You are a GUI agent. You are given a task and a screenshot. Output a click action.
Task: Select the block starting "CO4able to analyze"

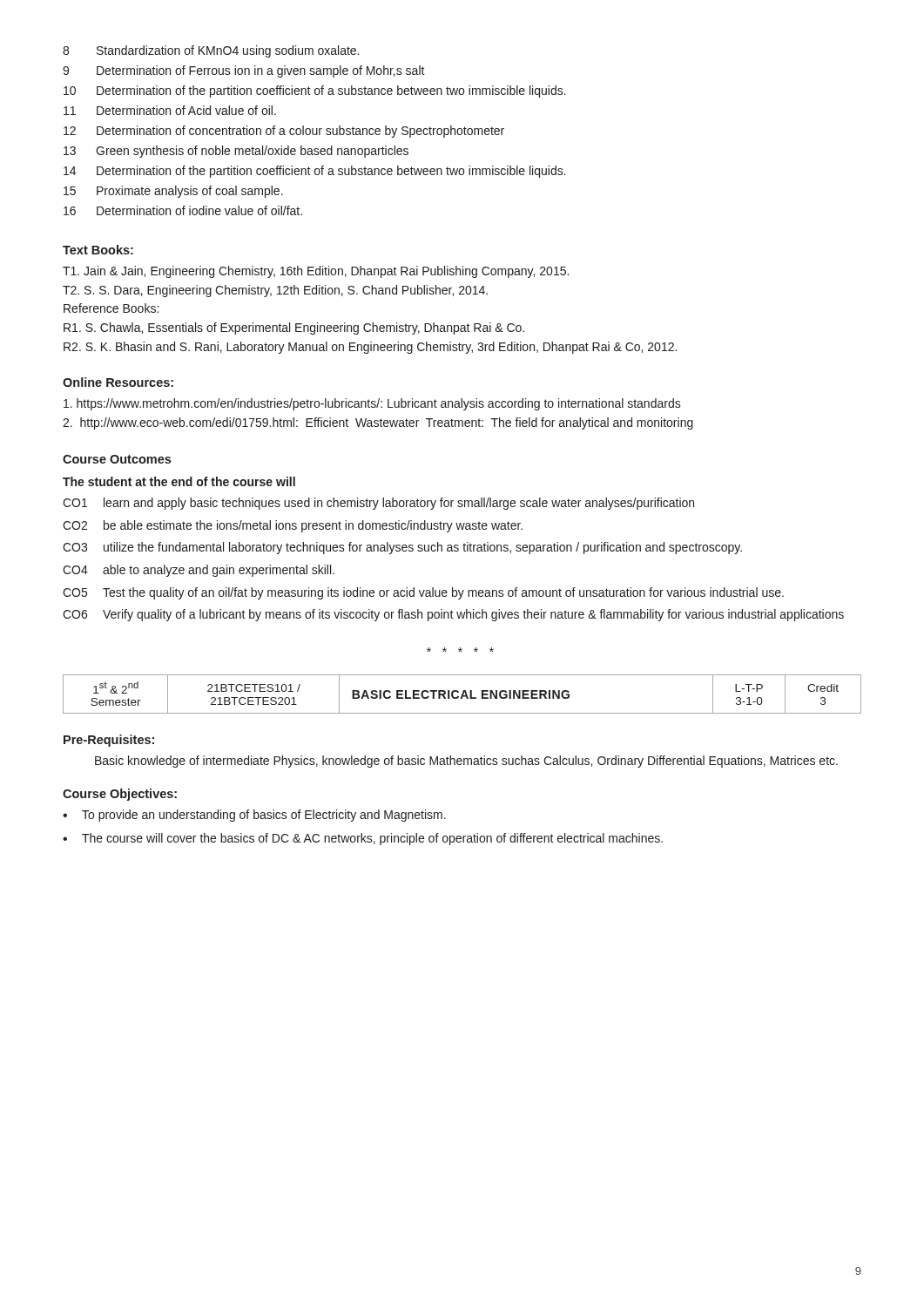pos(199,571)
